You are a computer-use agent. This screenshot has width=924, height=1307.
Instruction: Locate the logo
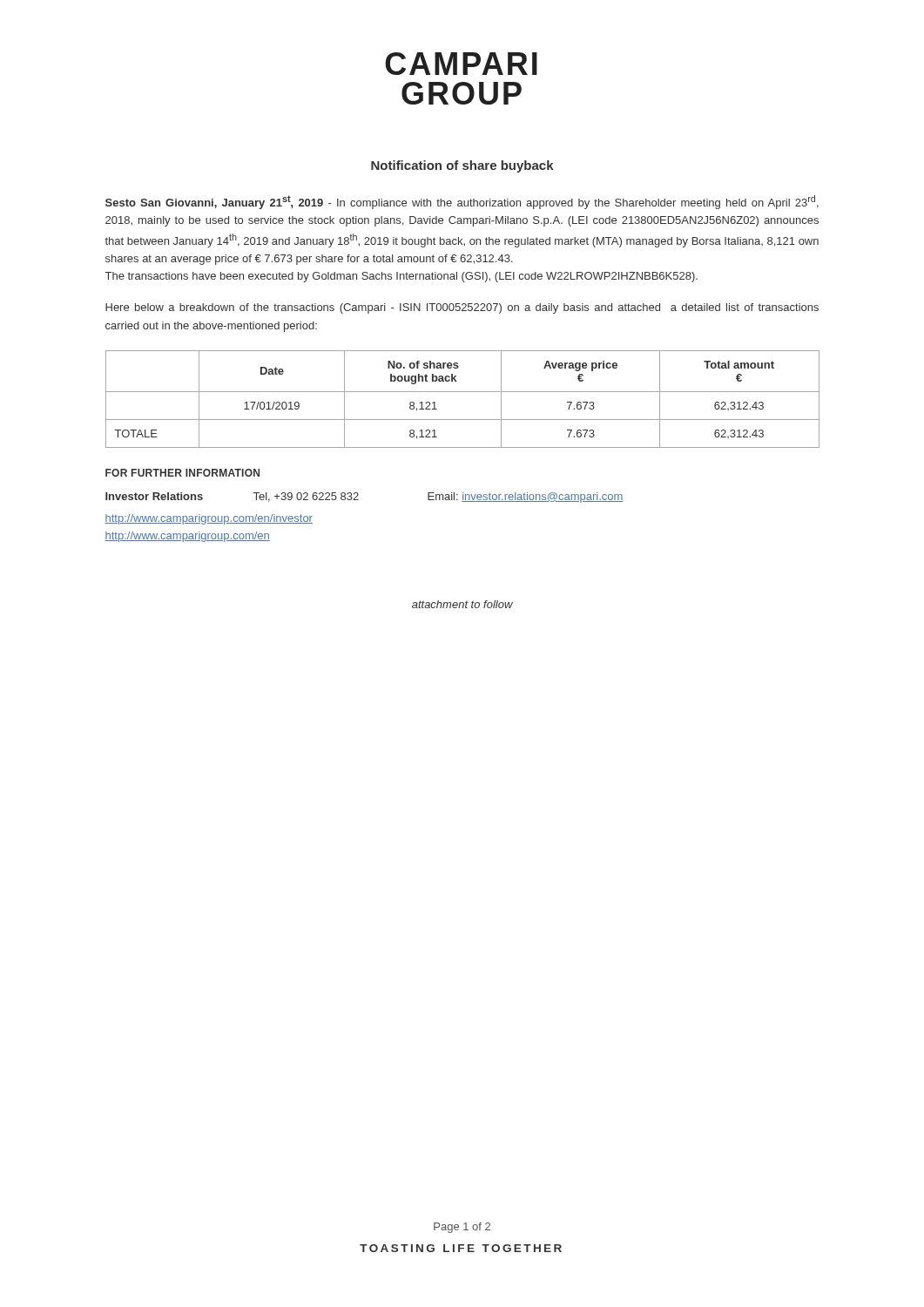pyautogui.click(x=462, y=66)
